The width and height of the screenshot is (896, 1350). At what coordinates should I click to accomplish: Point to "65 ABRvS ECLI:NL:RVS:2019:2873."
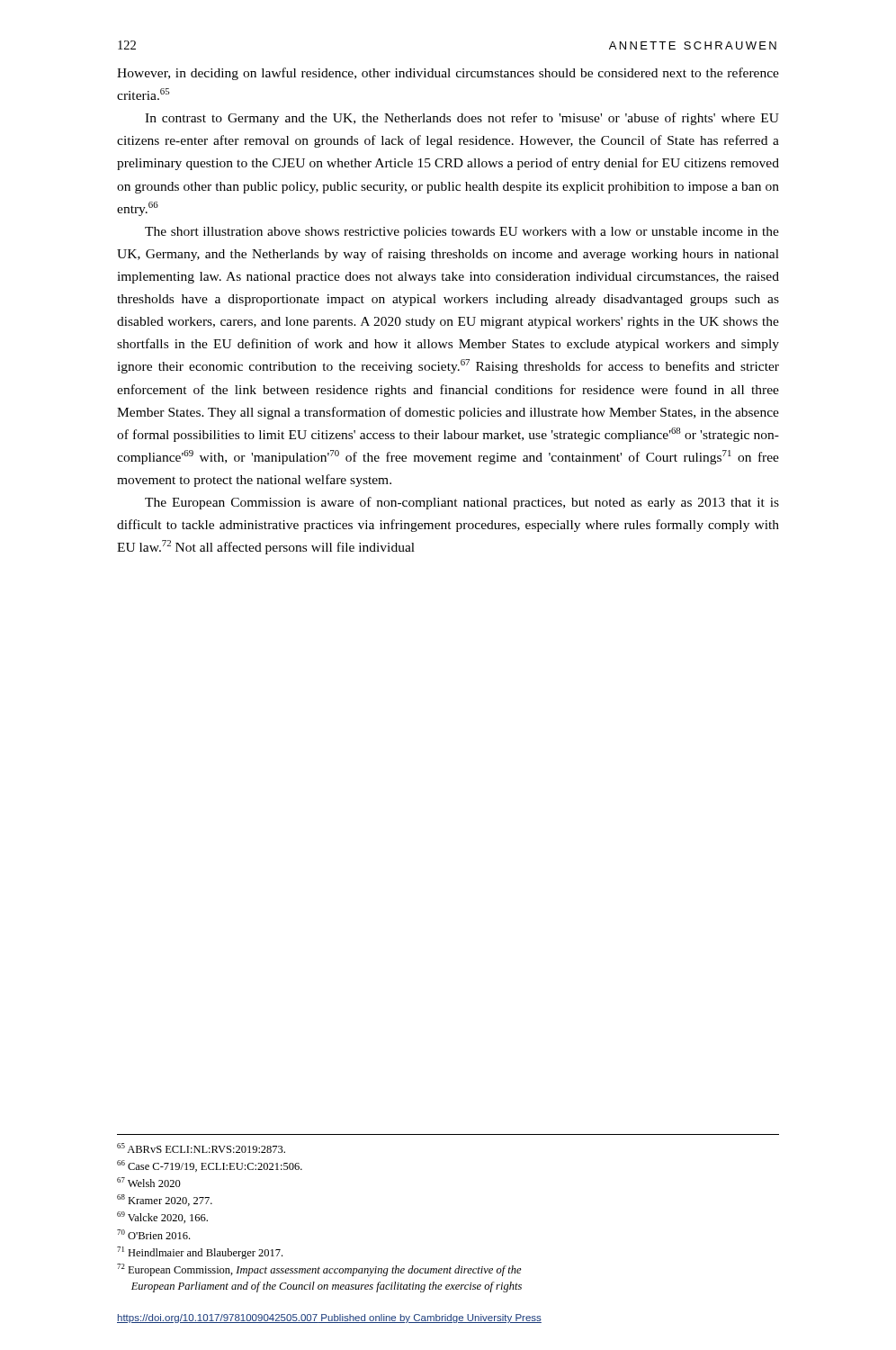pyautogui.click(x=202, y=1148)
